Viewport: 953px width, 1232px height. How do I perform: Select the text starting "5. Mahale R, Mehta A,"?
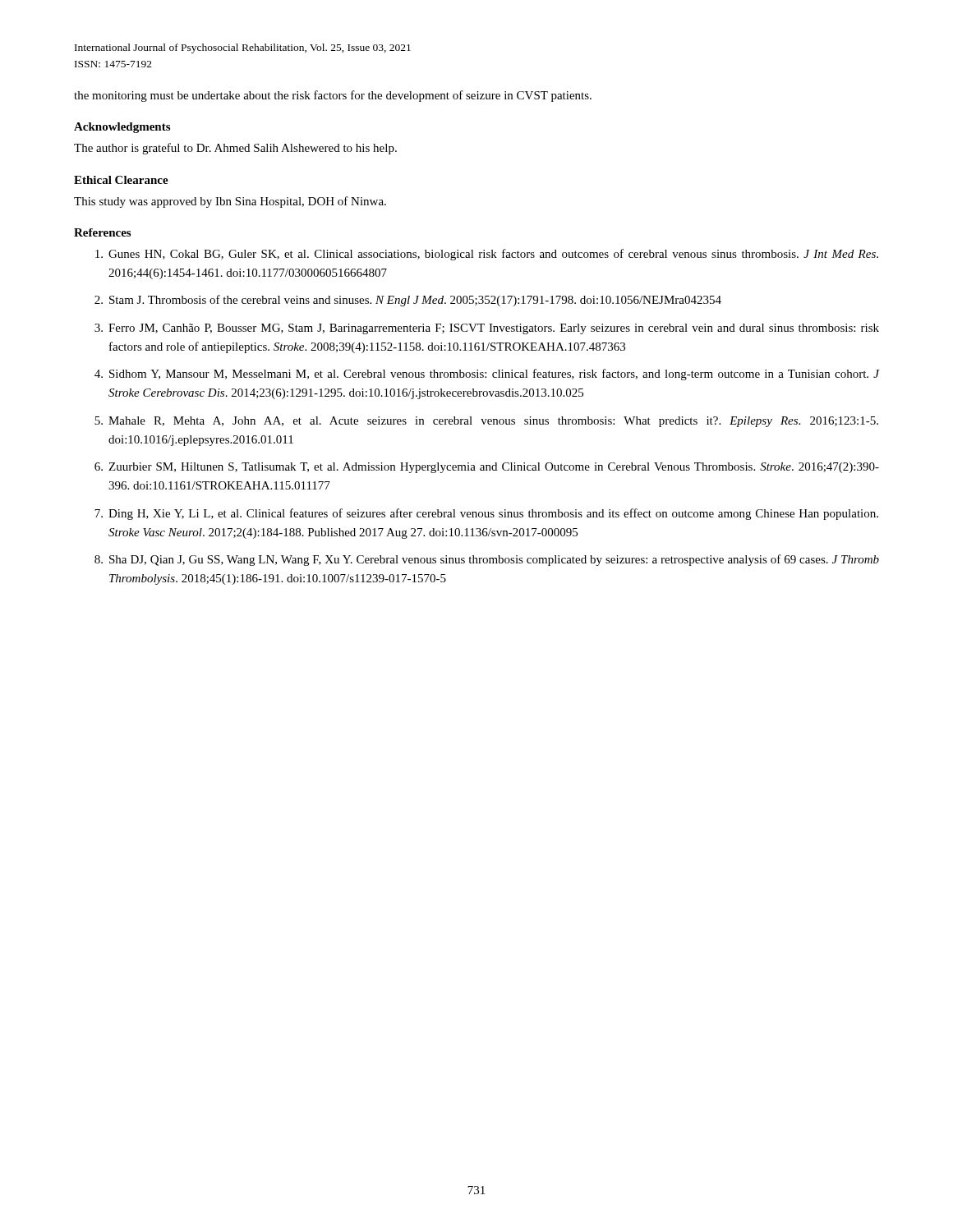(476, 430)
